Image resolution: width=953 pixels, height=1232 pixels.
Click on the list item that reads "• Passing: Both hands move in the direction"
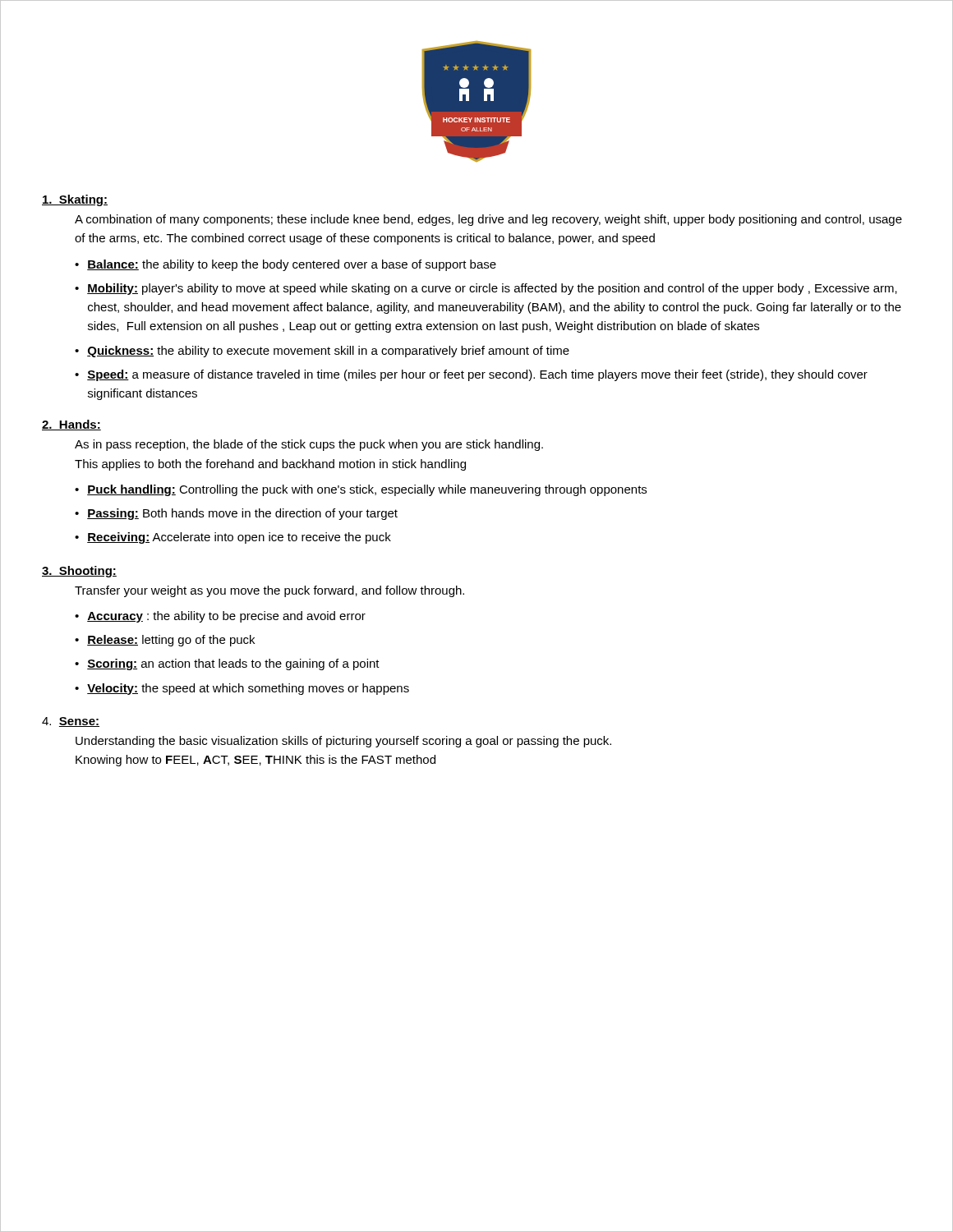coord(236,513)
